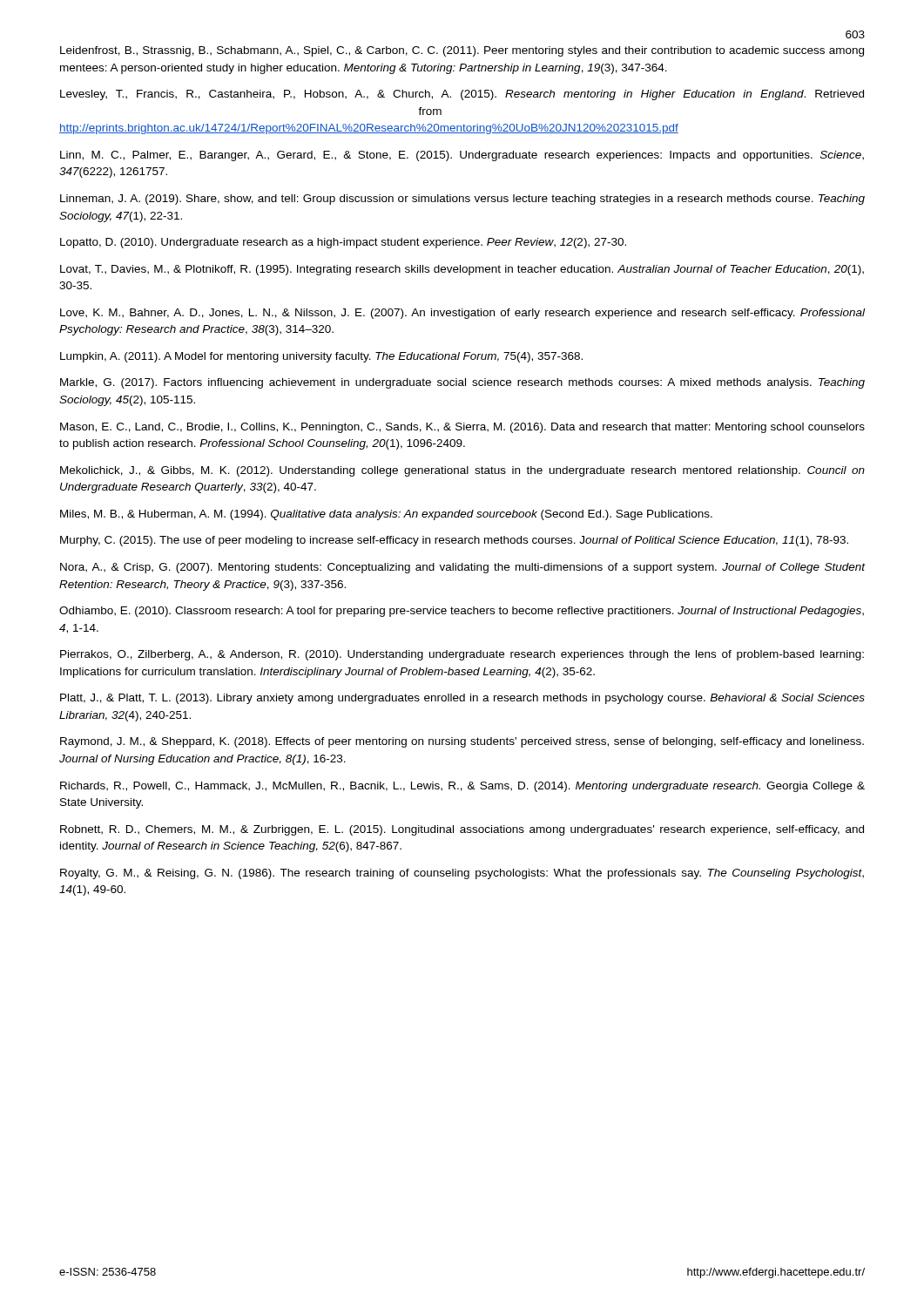Select the text block that reads "Lumpkin, A. (2011). A Model for mentoring"
The image size is (924, 1307).
tap(322, 356)
